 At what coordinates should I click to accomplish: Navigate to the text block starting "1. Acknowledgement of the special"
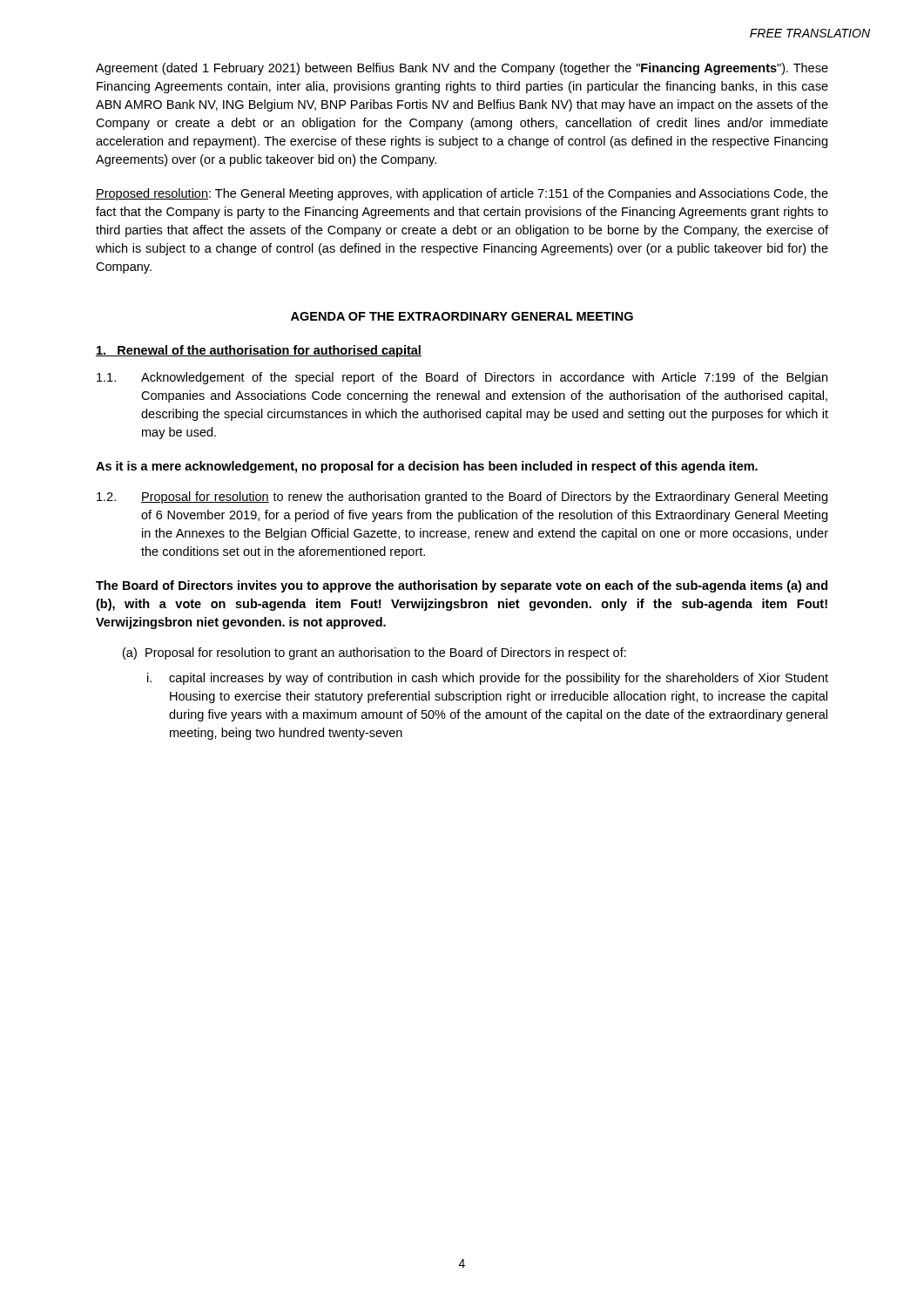(462, 405)
